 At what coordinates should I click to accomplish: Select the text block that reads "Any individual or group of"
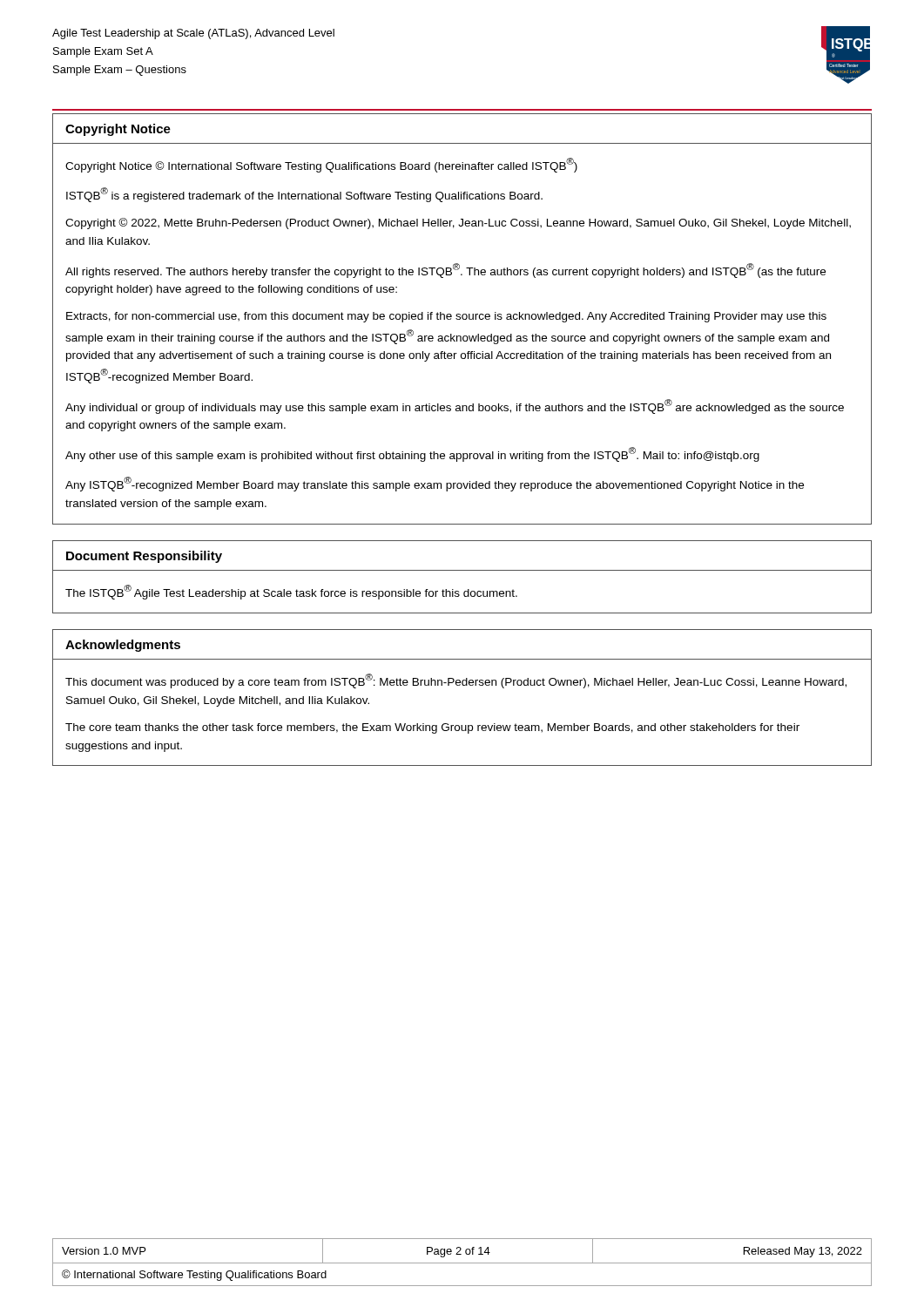[x=455, y=414]
